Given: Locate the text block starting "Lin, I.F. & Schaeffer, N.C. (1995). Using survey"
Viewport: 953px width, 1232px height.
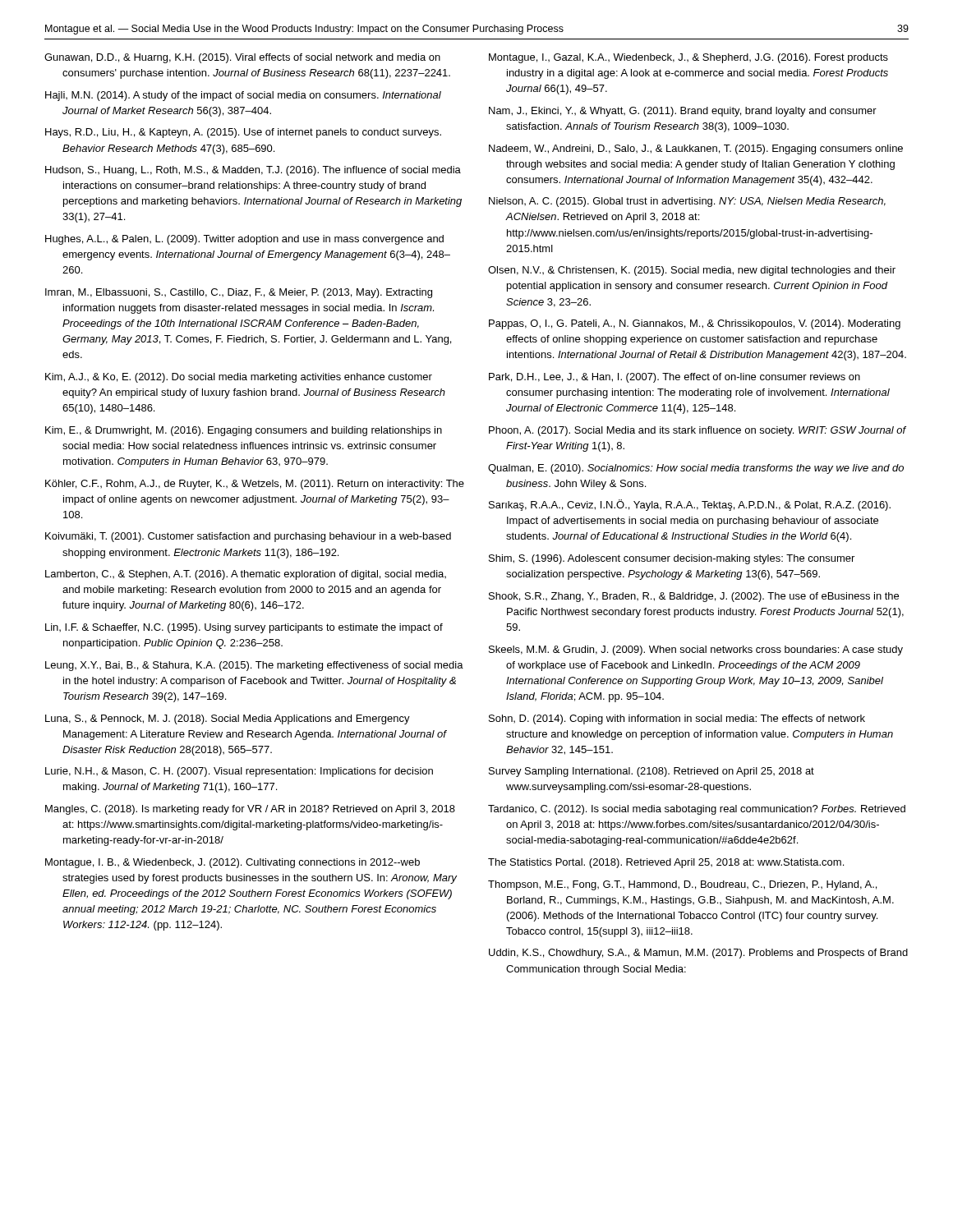Looking at the screenshot, I should pos(243,635).
